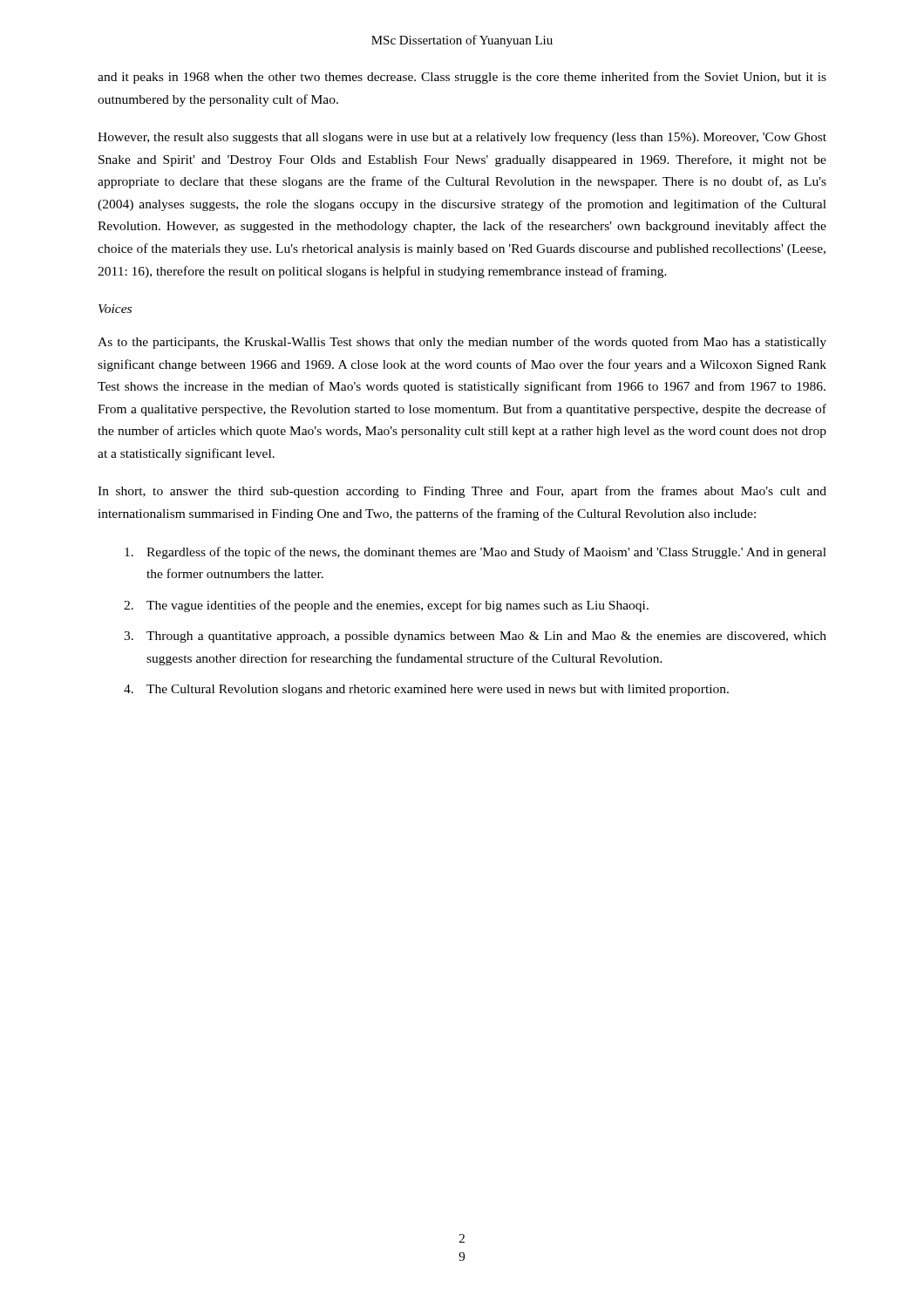Locate the text starting "4. The Cultural Revolution"
Viewport: 924px width, 1308px height.
[x=475, y=689]
